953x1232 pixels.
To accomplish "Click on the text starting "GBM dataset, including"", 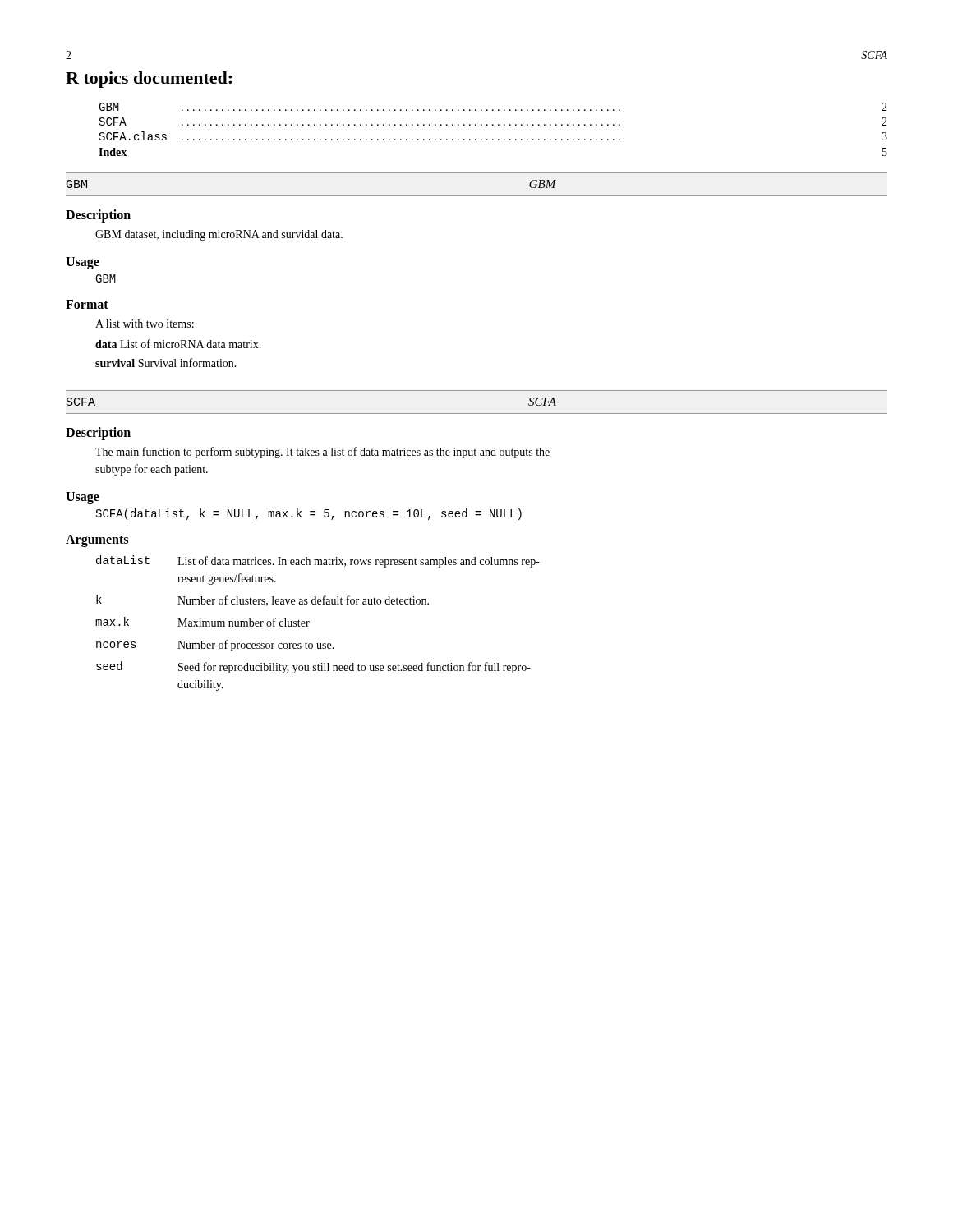I will pos(219,234).
